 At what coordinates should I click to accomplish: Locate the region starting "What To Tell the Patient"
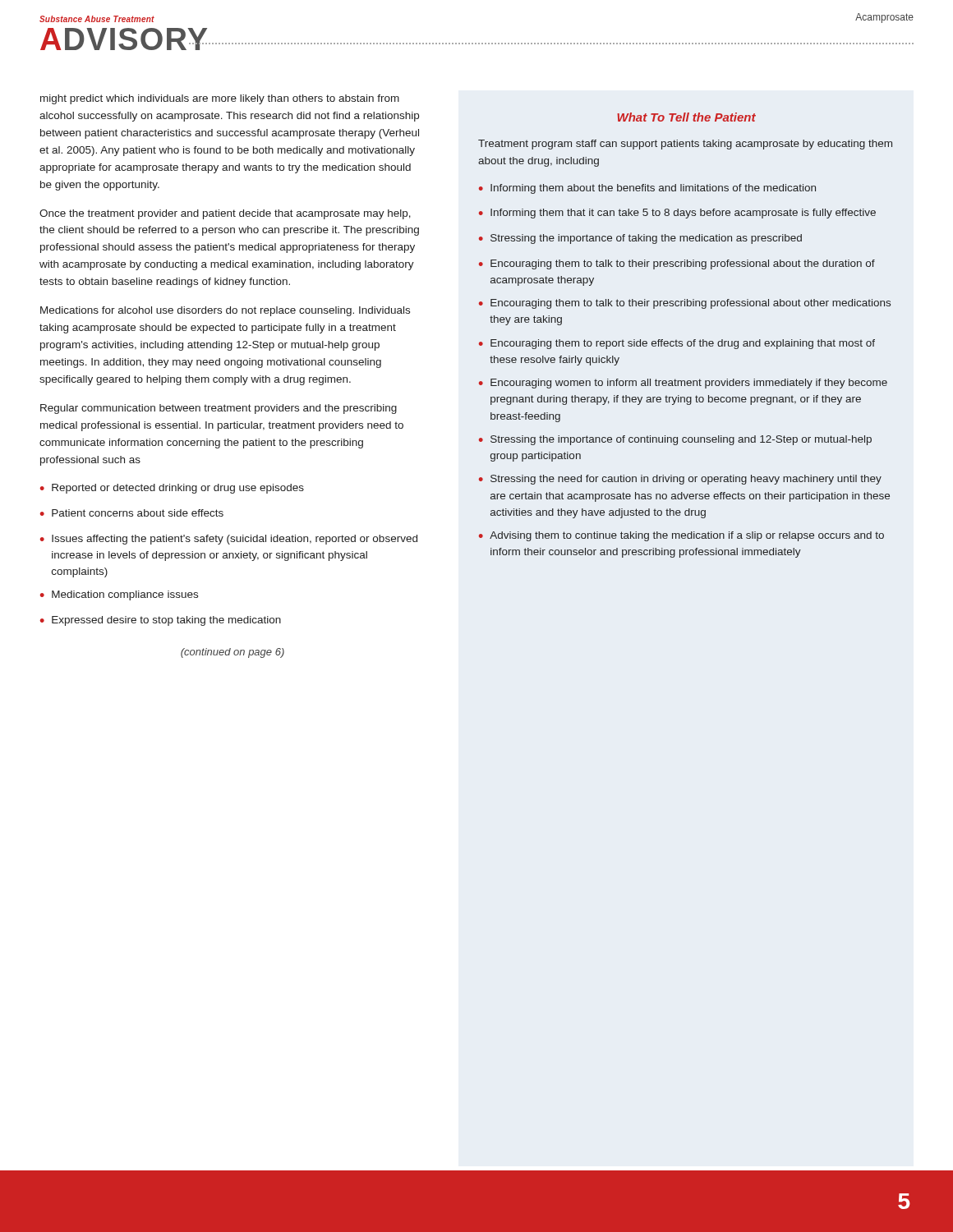pos(686,117)
